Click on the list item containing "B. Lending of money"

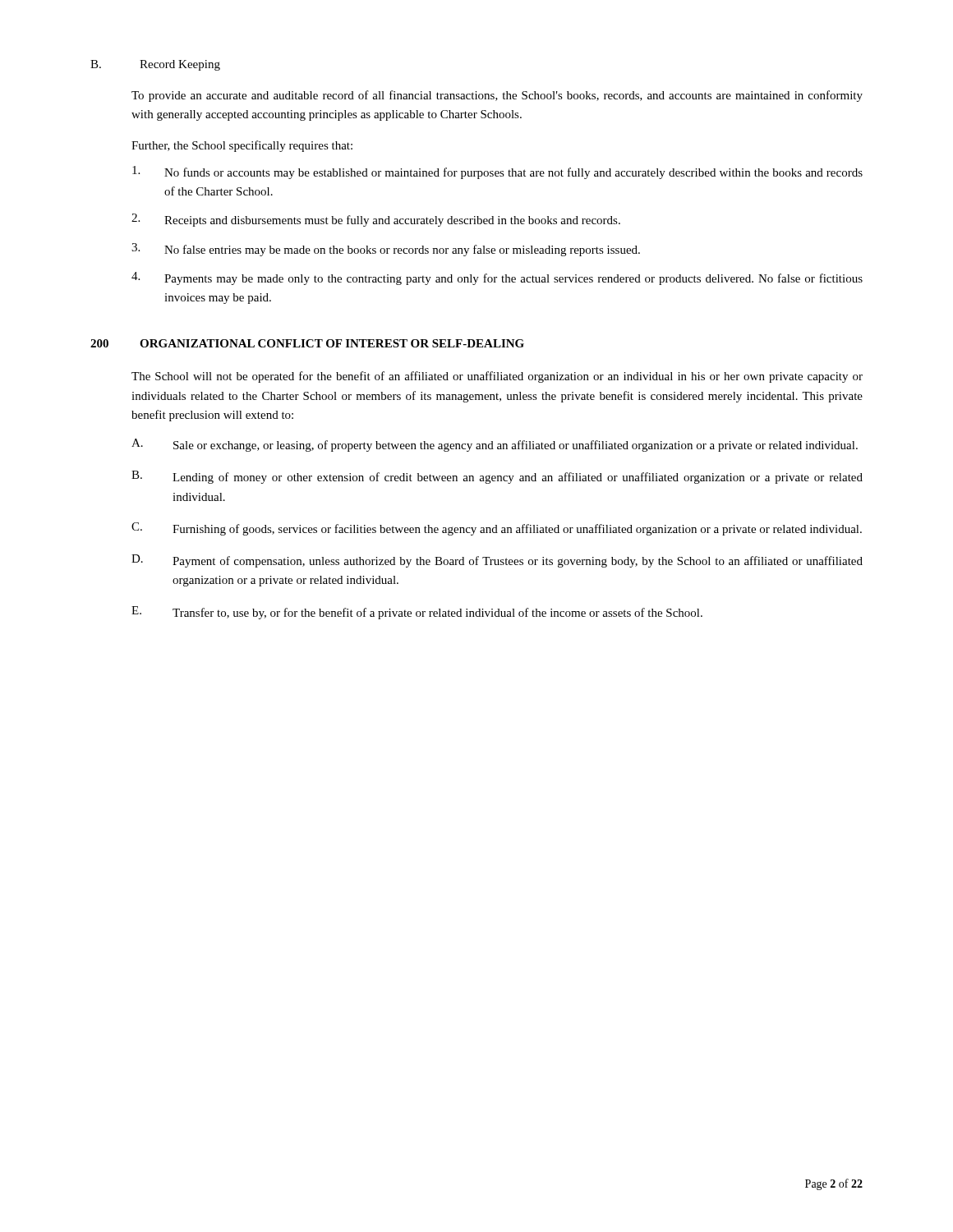[497, 488]
